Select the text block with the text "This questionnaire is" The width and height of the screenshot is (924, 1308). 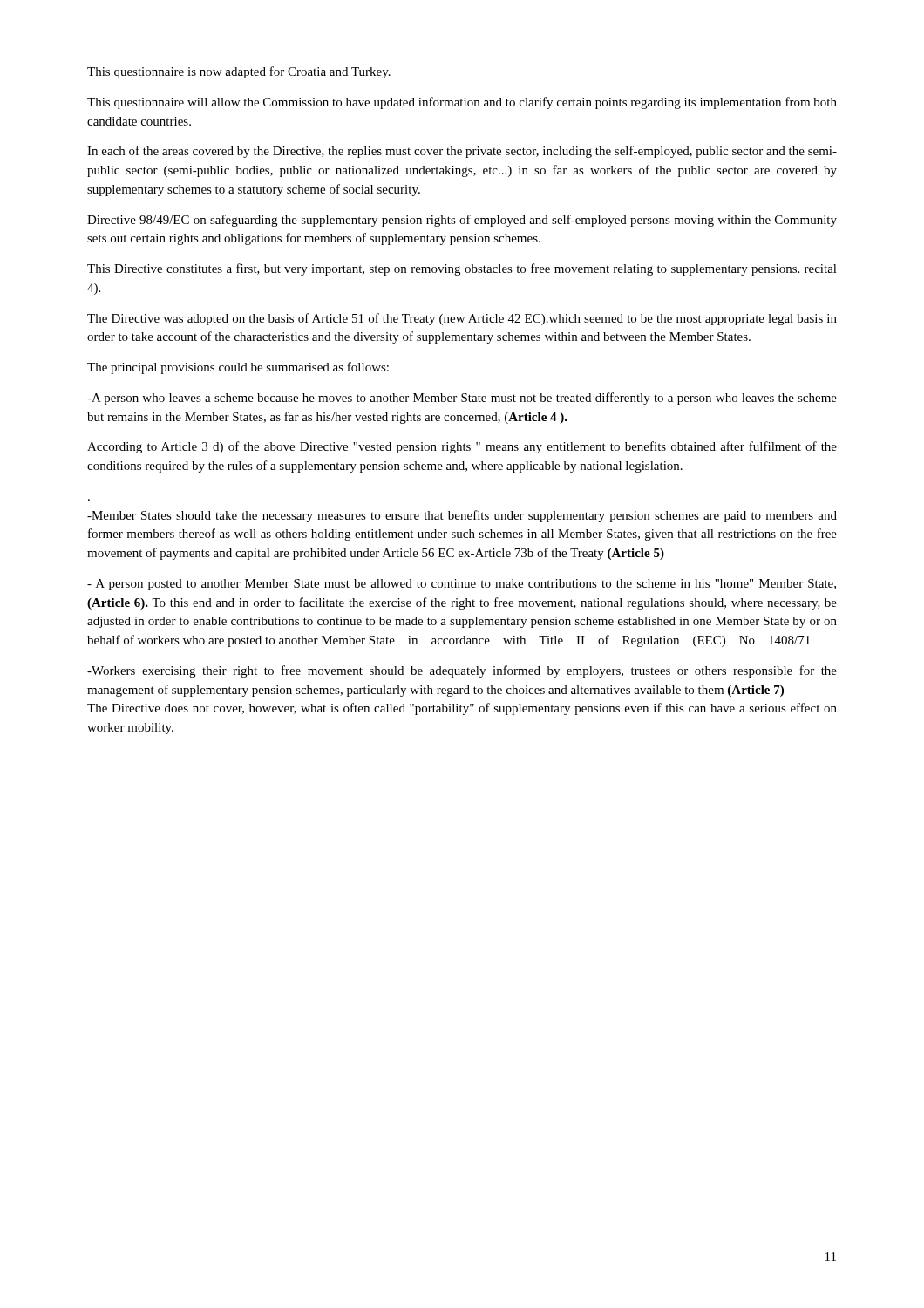239,71
